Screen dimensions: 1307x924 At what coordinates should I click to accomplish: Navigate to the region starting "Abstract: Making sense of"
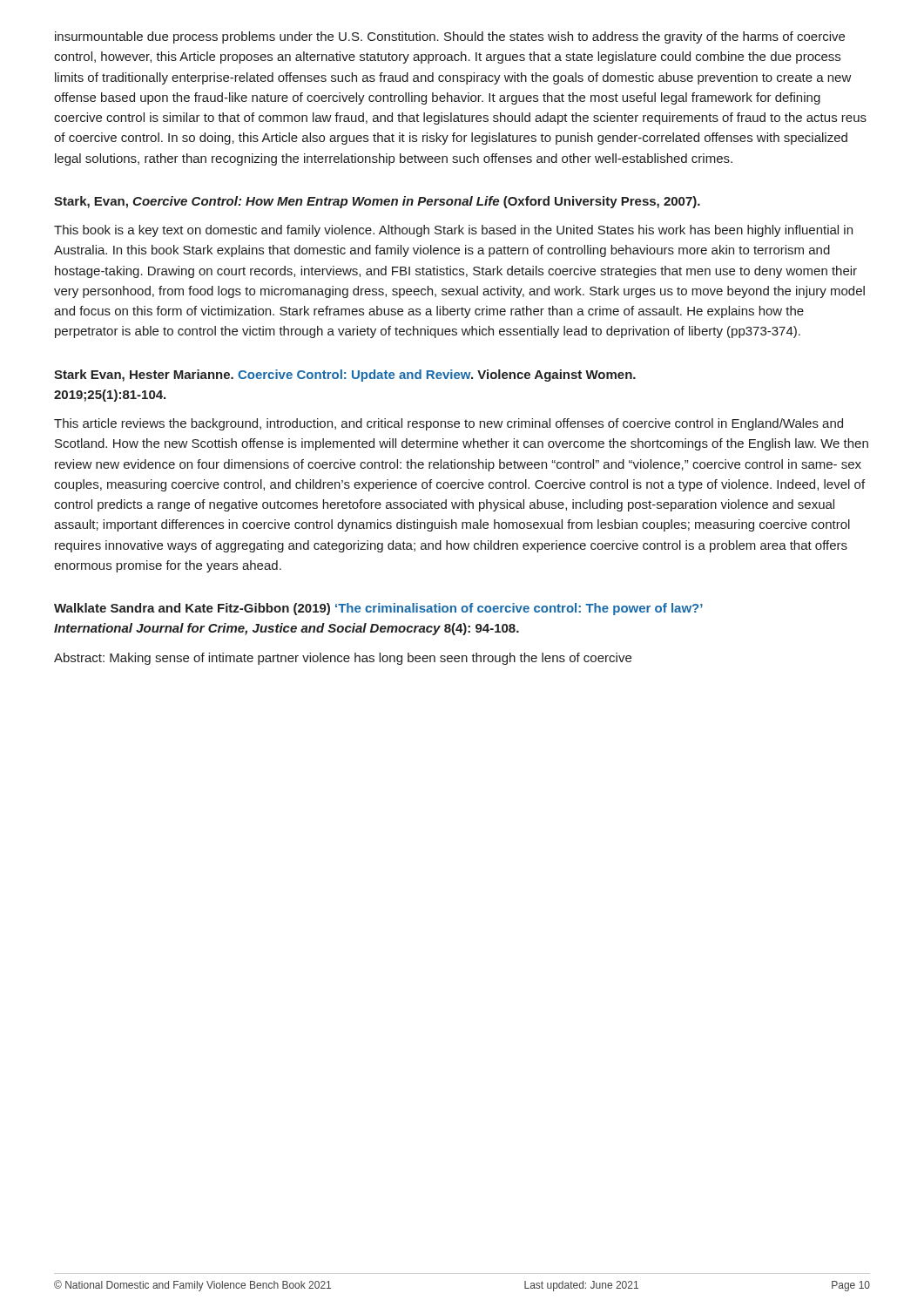click(343, 657)
